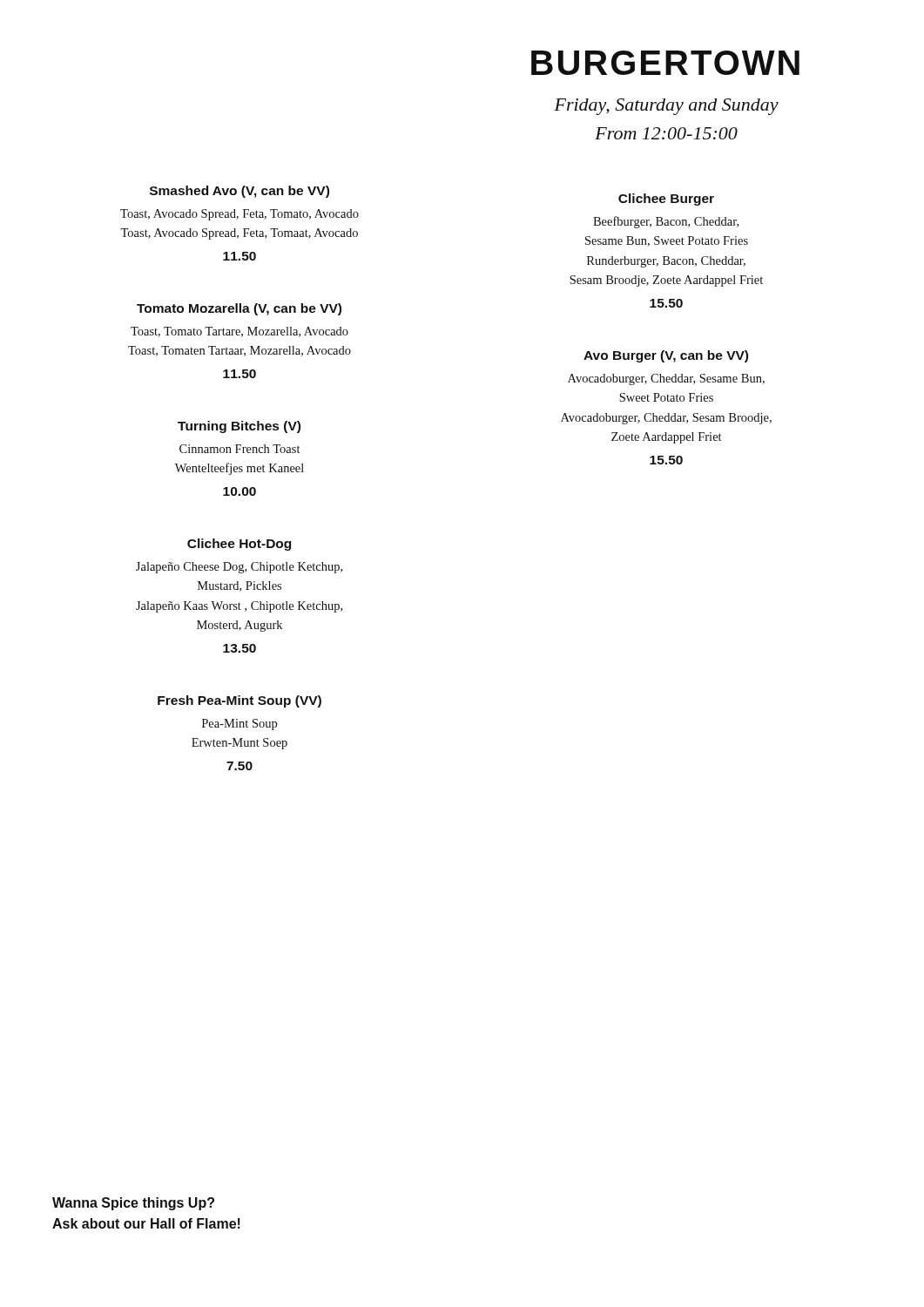Screen dimensions: 1307x924
Task: Click on the section header that reads "Avo Burger (V, can be VV)"
Action: (x=666, y=408)
